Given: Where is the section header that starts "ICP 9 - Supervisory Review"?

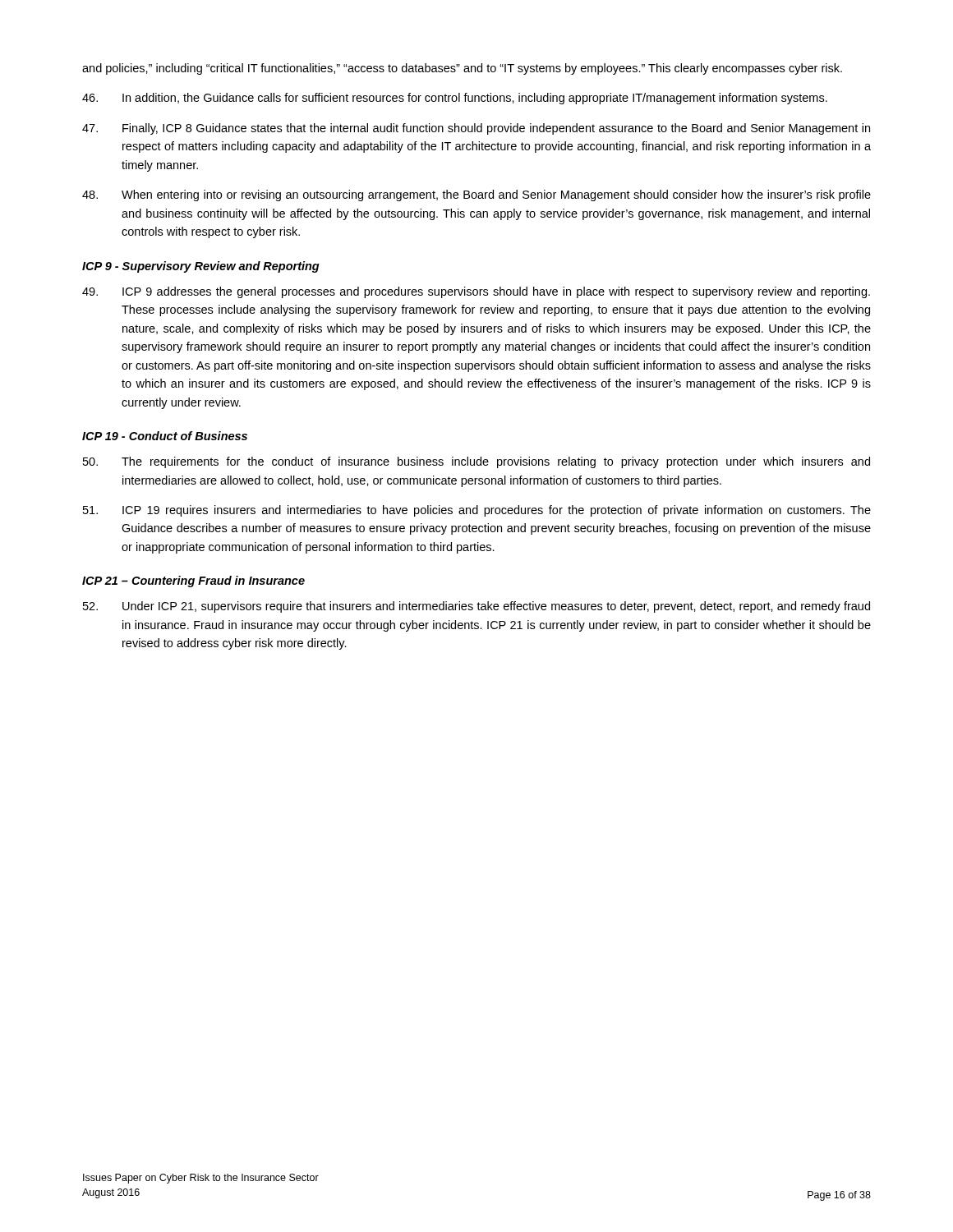Looking at the screenshot, I should 201,266.
